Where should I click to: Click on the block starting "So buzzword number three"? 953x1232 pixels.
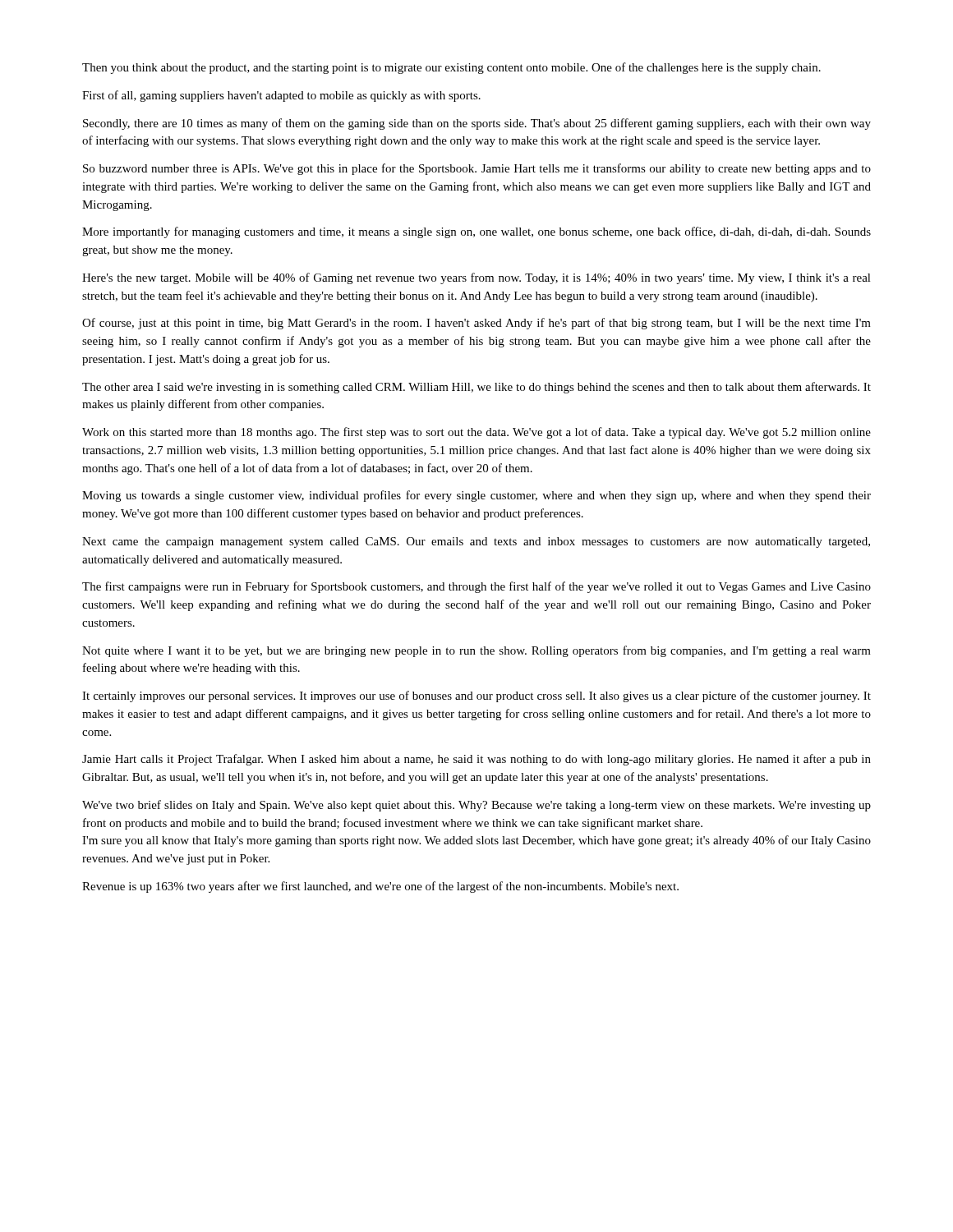tap(476, 186)
